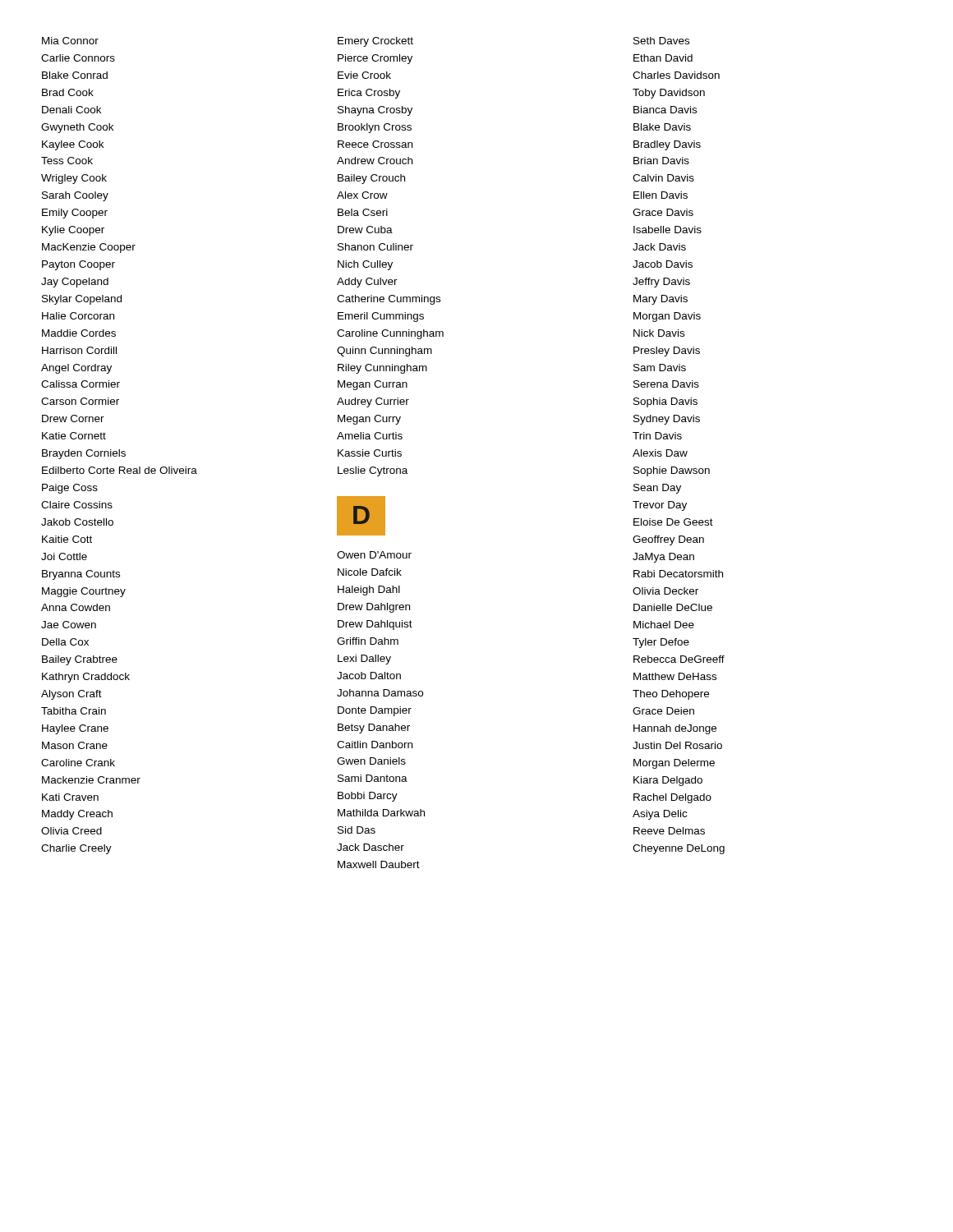Click on the text starting "Quinn Cunningham"
Image resolution: width=953 pixels, height=1232 pixels.
(384, 352)
